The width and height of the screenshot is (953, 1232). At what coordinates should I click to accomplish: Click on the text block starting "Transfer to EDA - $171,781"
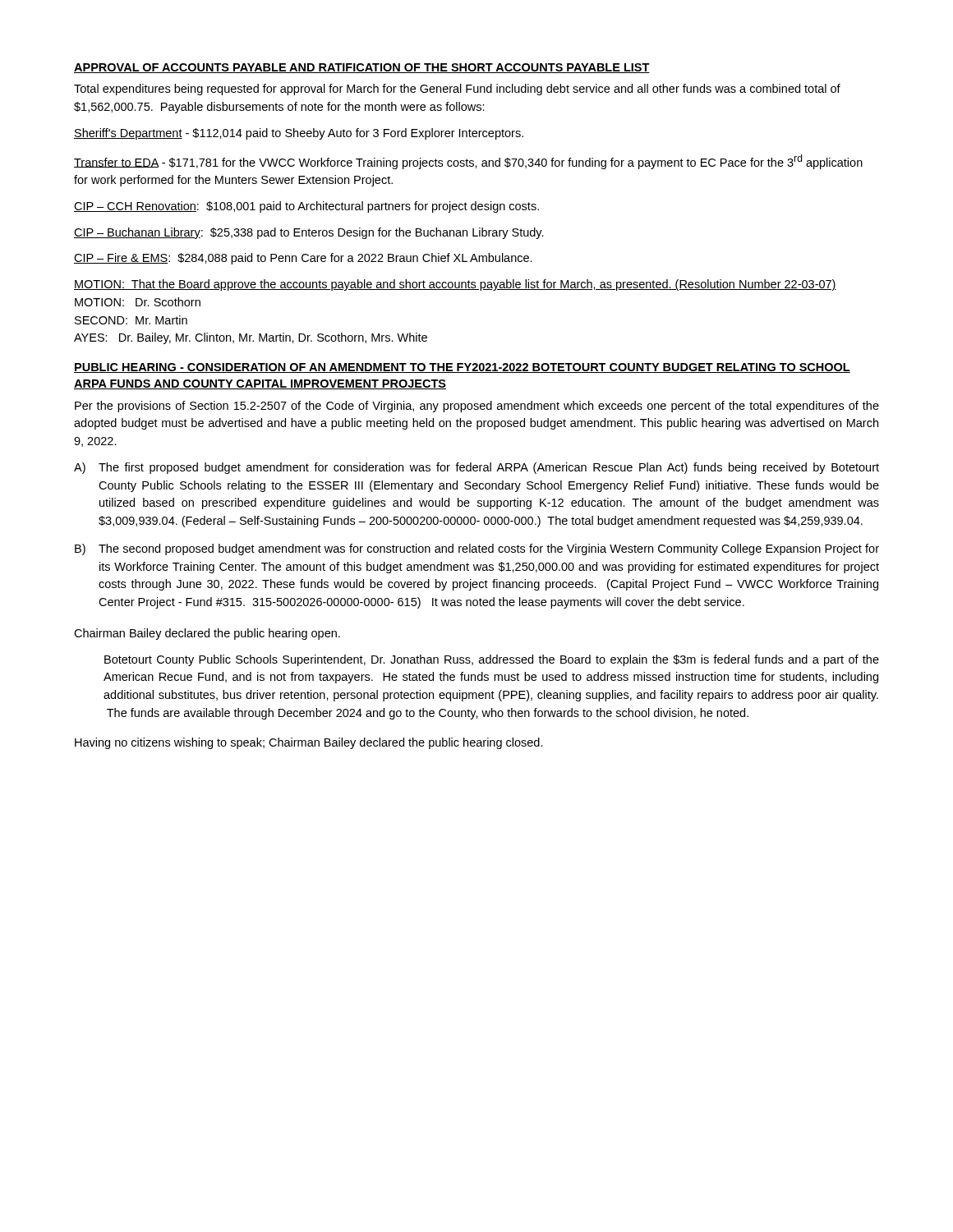(468, 169)
